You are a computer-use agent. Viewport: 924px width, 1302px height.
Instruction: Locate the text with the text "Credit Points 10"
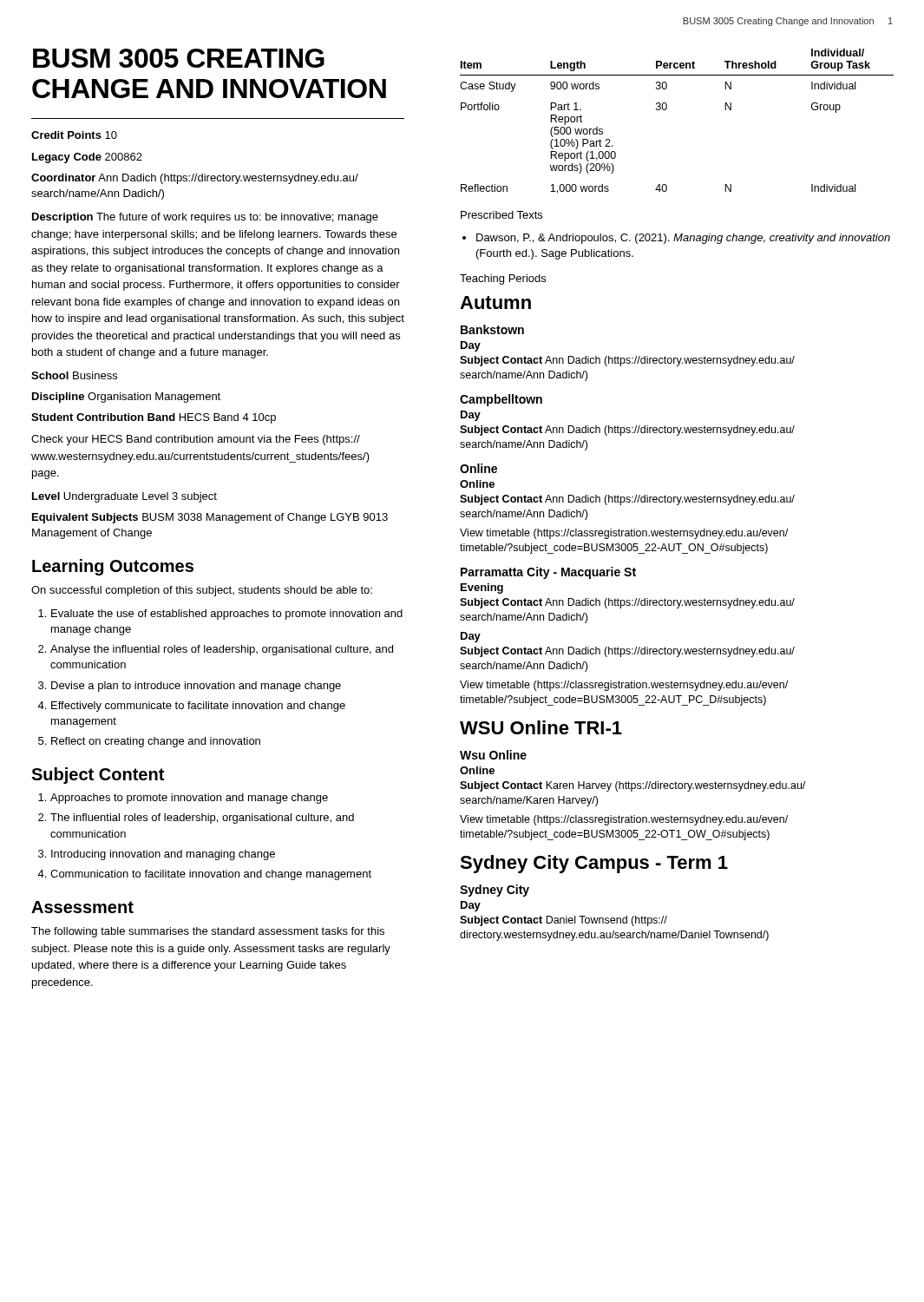(74, 135)
